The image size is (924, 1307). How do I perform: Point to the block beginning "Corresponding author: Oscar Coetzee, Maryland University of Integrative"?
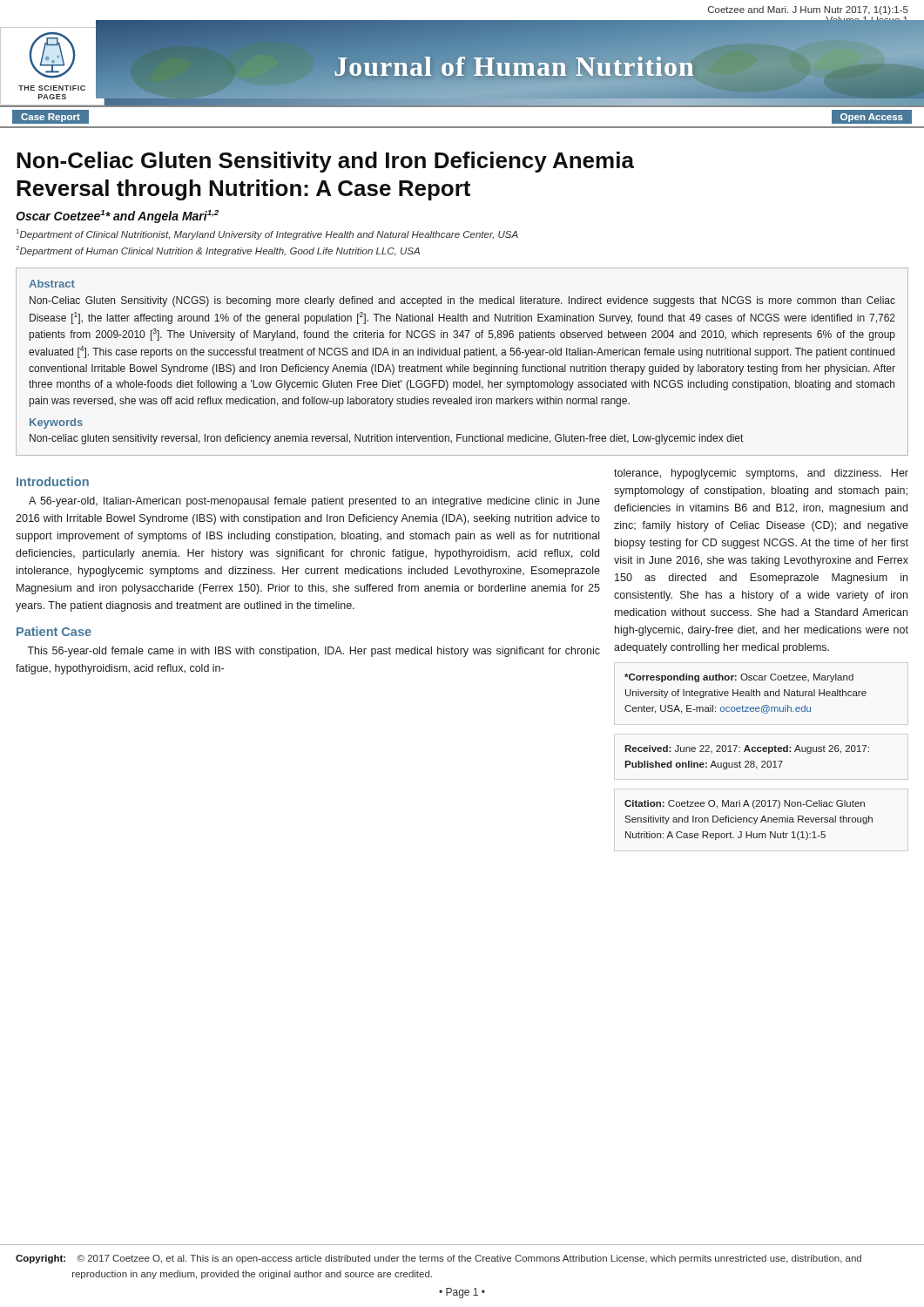(746, 693)
